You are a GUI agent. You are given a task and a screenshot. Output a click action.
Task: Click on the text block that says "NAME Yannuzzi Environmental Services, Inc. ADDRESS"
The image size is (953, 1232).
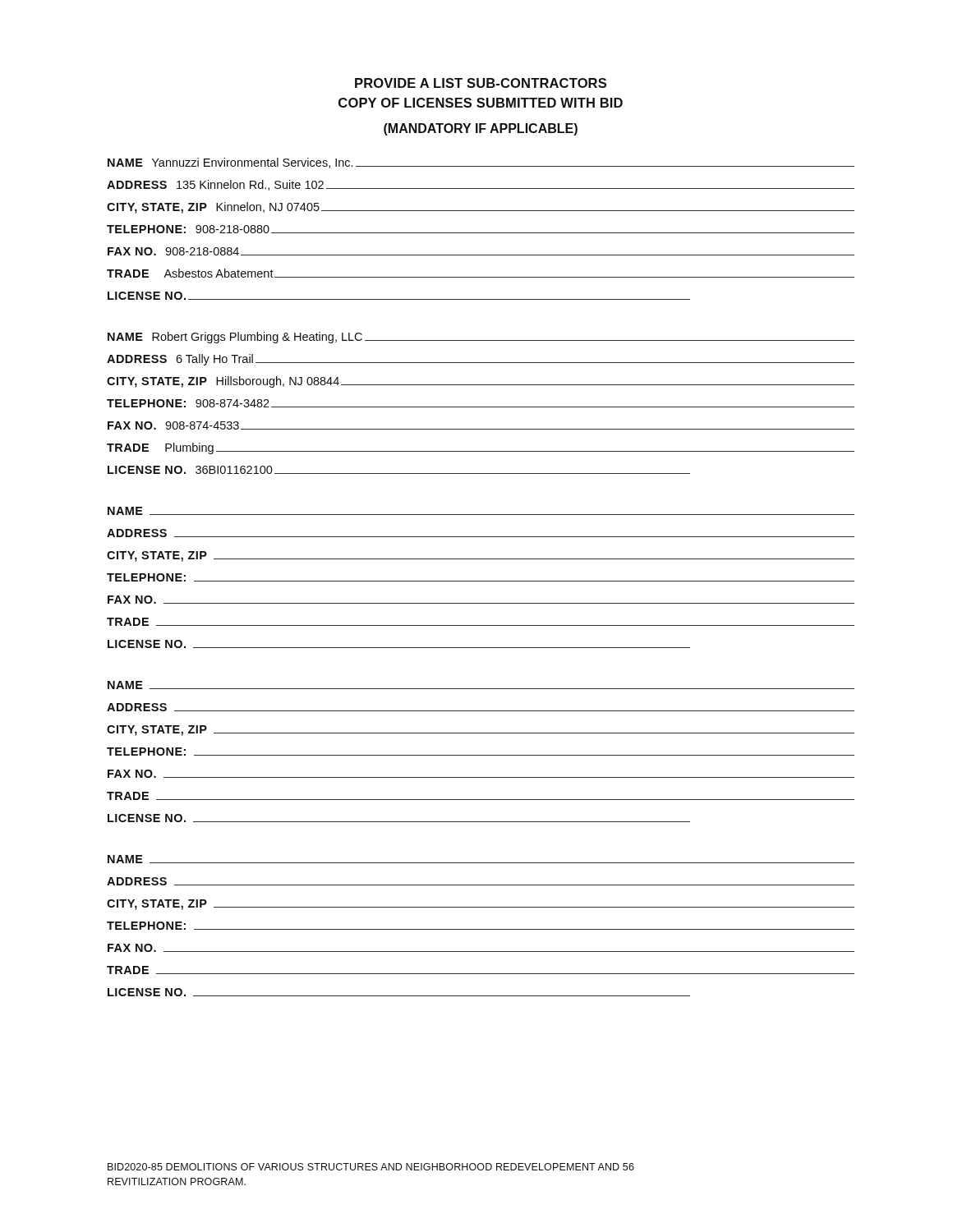tap(481, 227)
